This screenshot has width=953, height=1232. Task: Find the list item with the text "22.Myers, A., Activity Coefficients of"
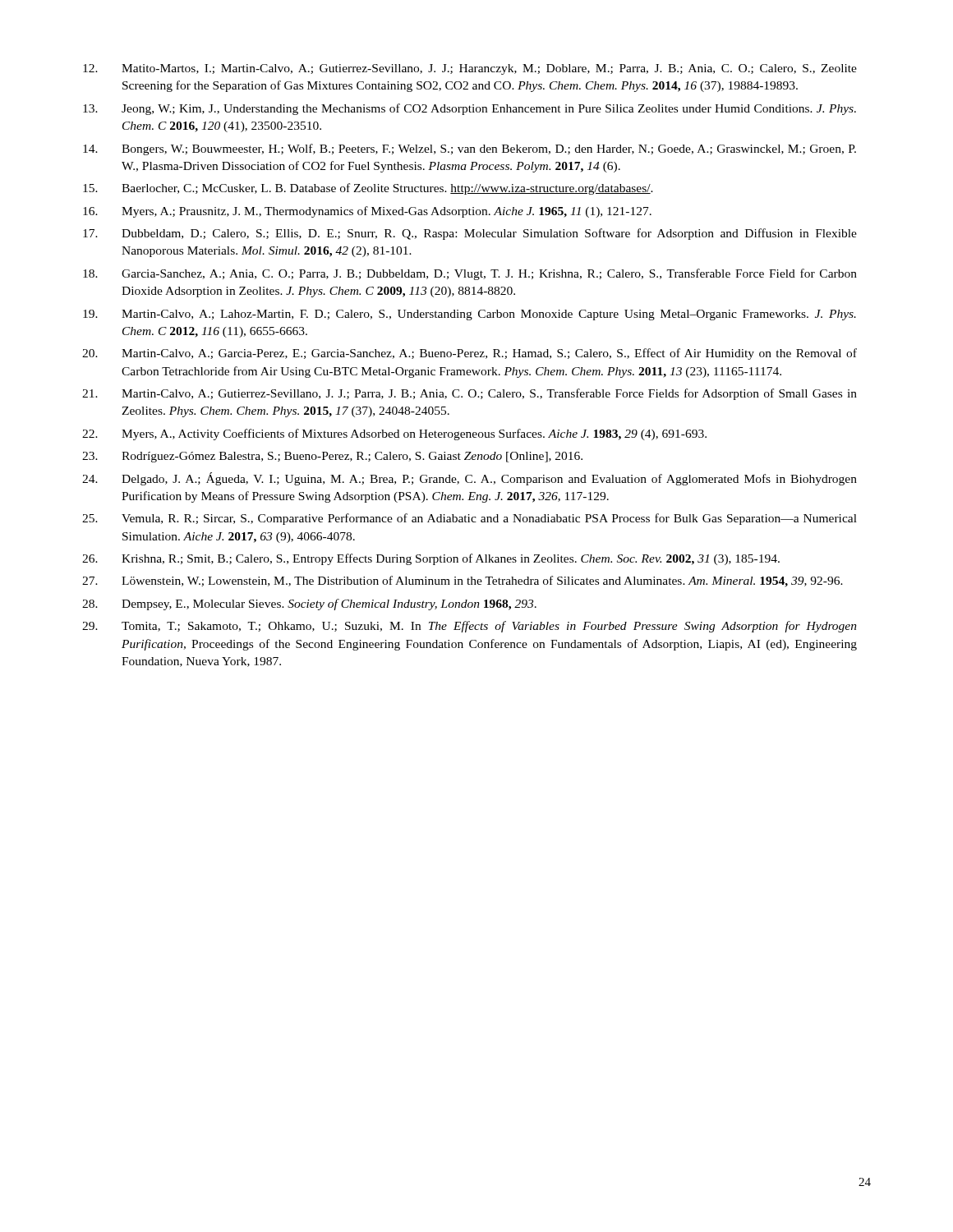point(469,433)
